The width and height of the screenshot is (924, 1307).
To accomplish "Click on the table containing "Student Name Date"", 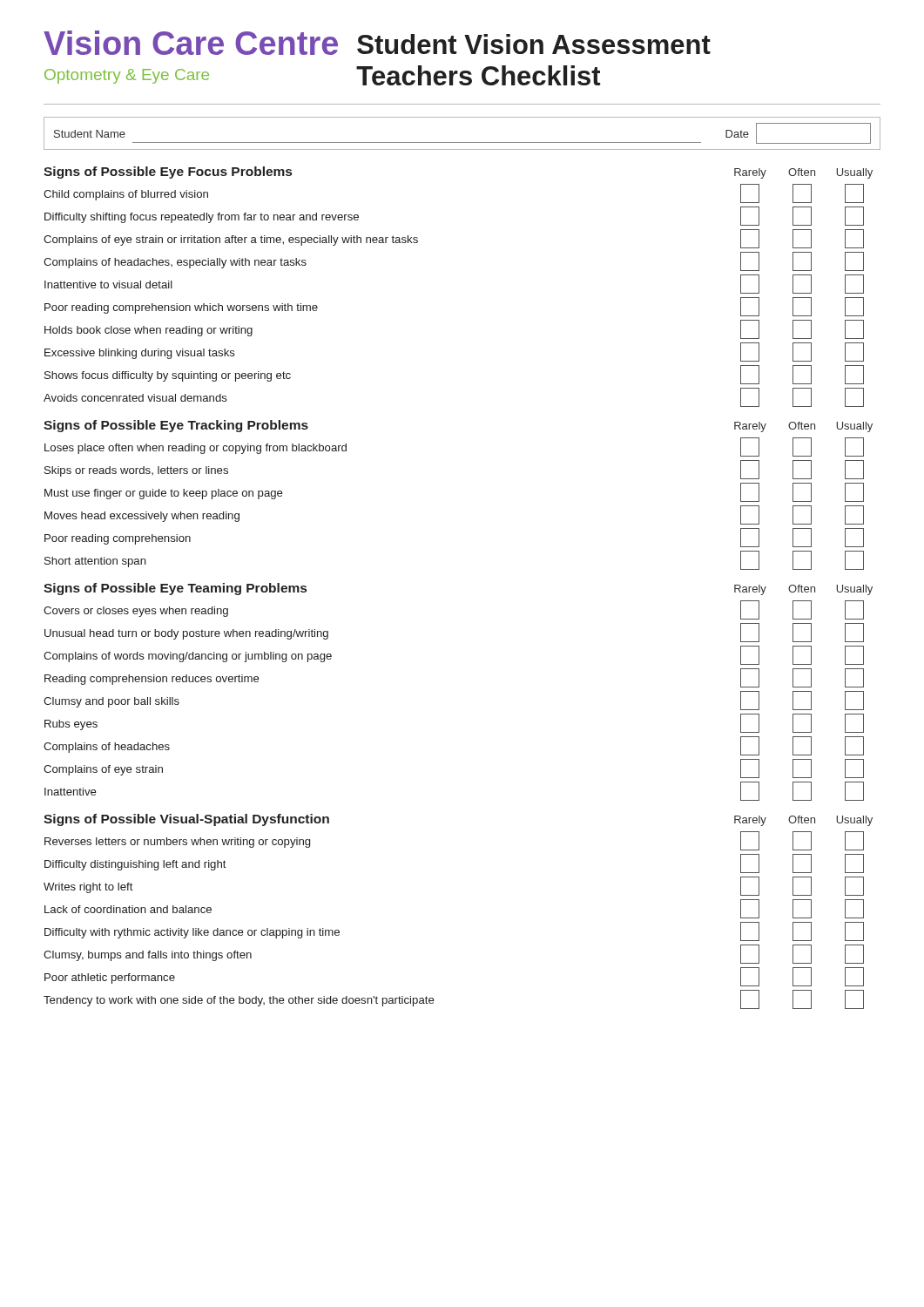I will 462,134.
